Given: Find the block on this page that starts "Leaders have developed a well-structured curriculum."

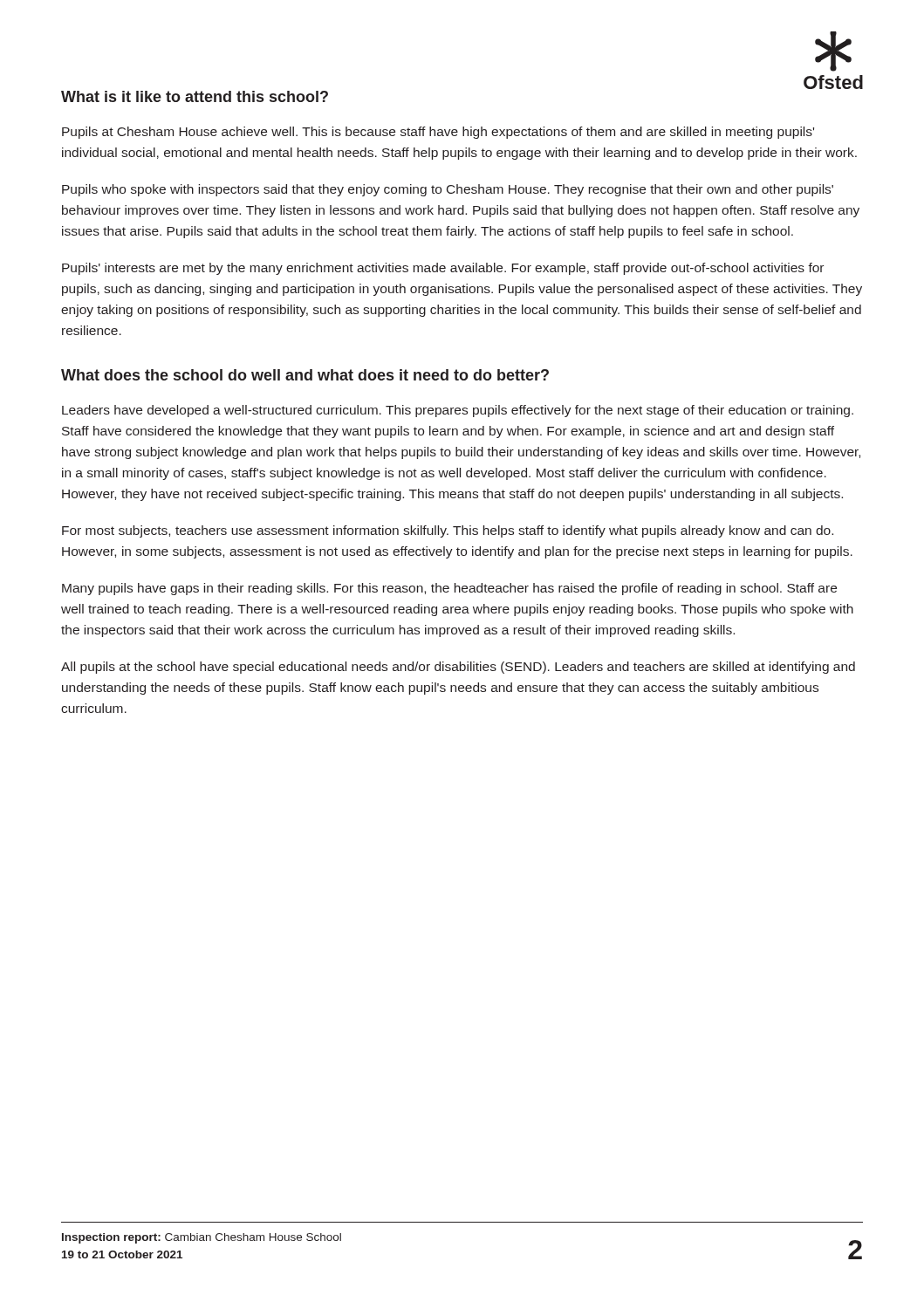Looking at the screenshot, I should 461,452.
